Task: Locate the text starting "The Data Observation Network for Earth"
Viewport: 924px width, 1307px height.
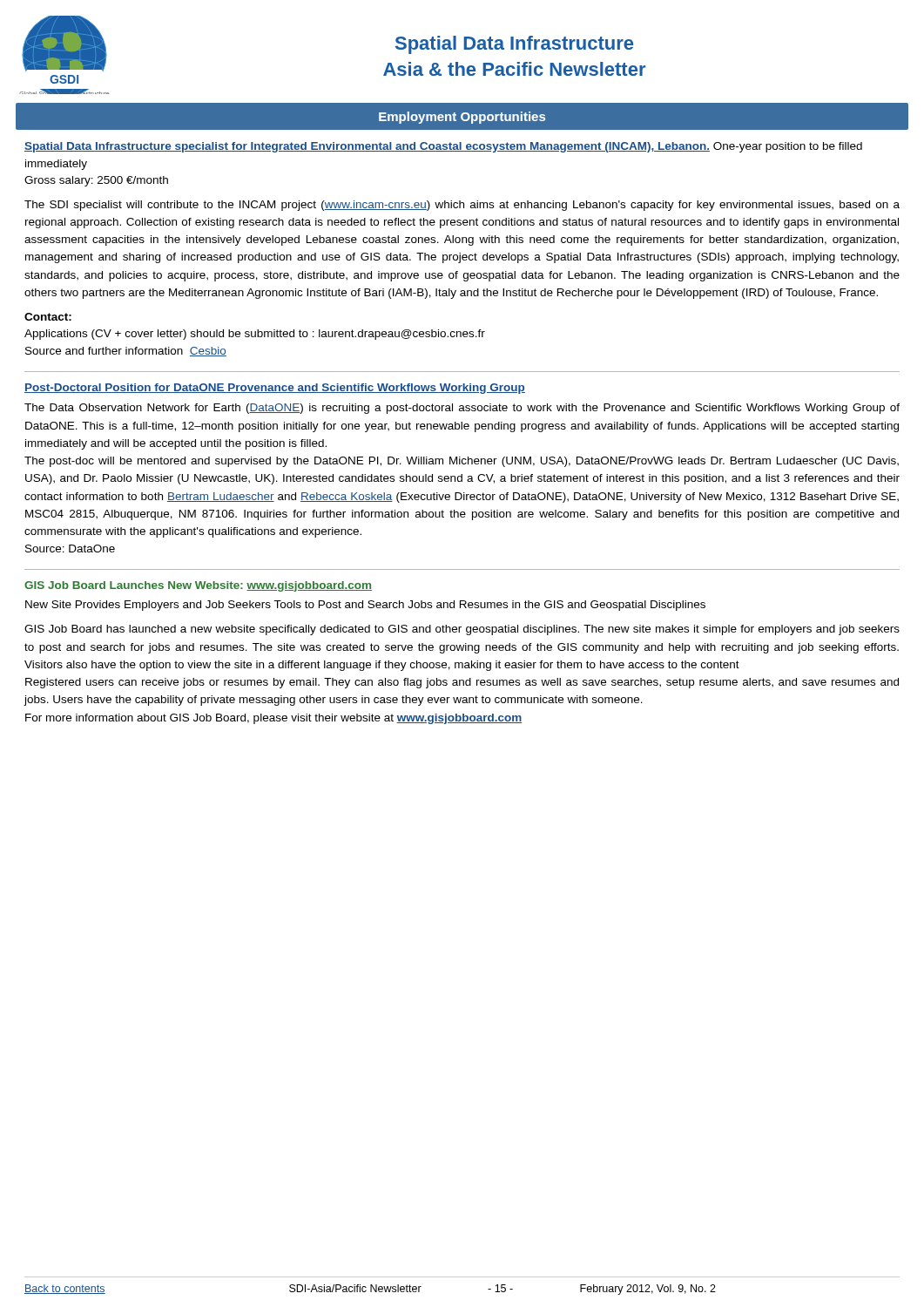Action: coord(462,479)
